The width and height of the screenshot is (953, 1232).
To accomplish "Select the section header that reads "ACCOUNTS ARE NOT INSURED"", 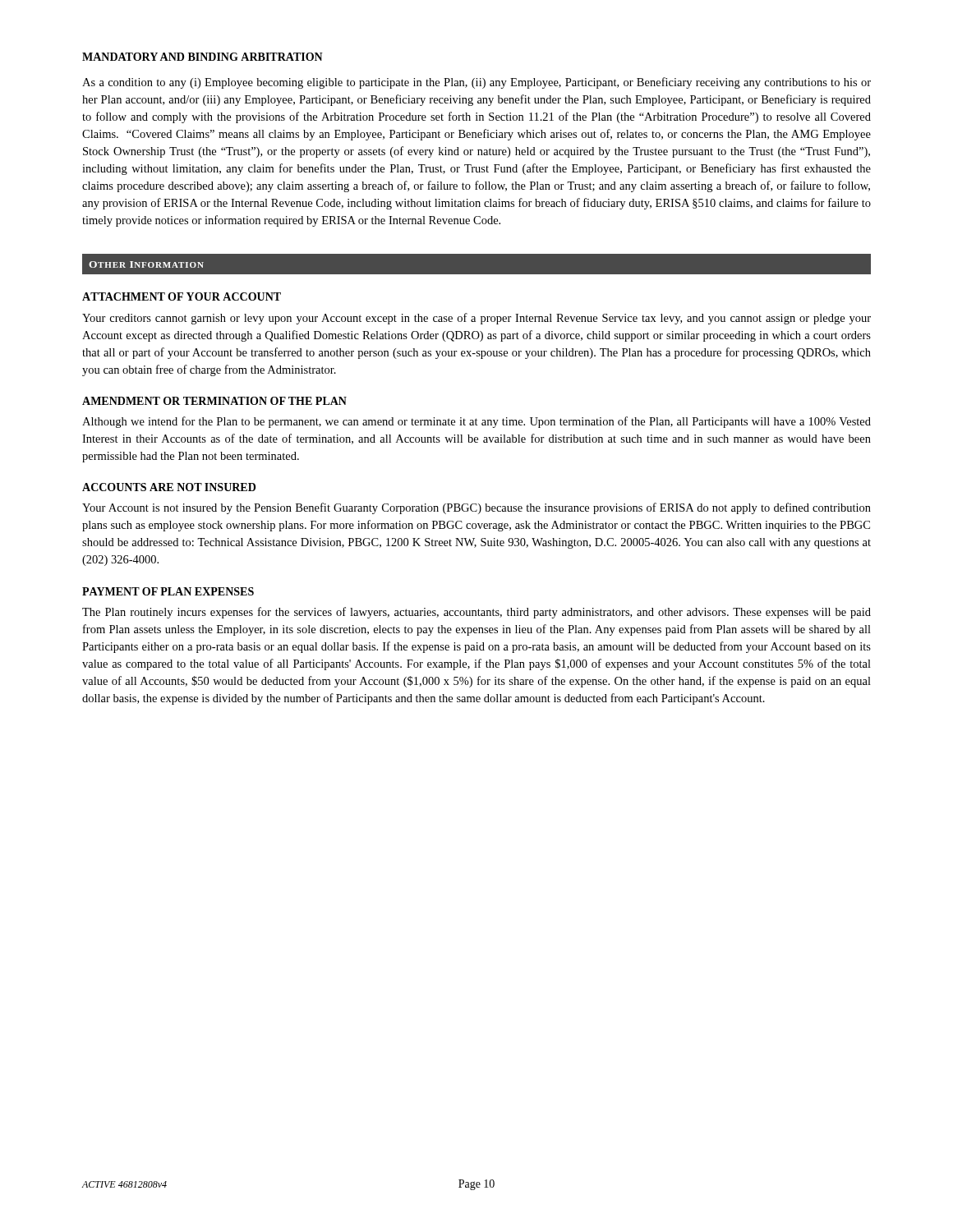I will 169,487.
